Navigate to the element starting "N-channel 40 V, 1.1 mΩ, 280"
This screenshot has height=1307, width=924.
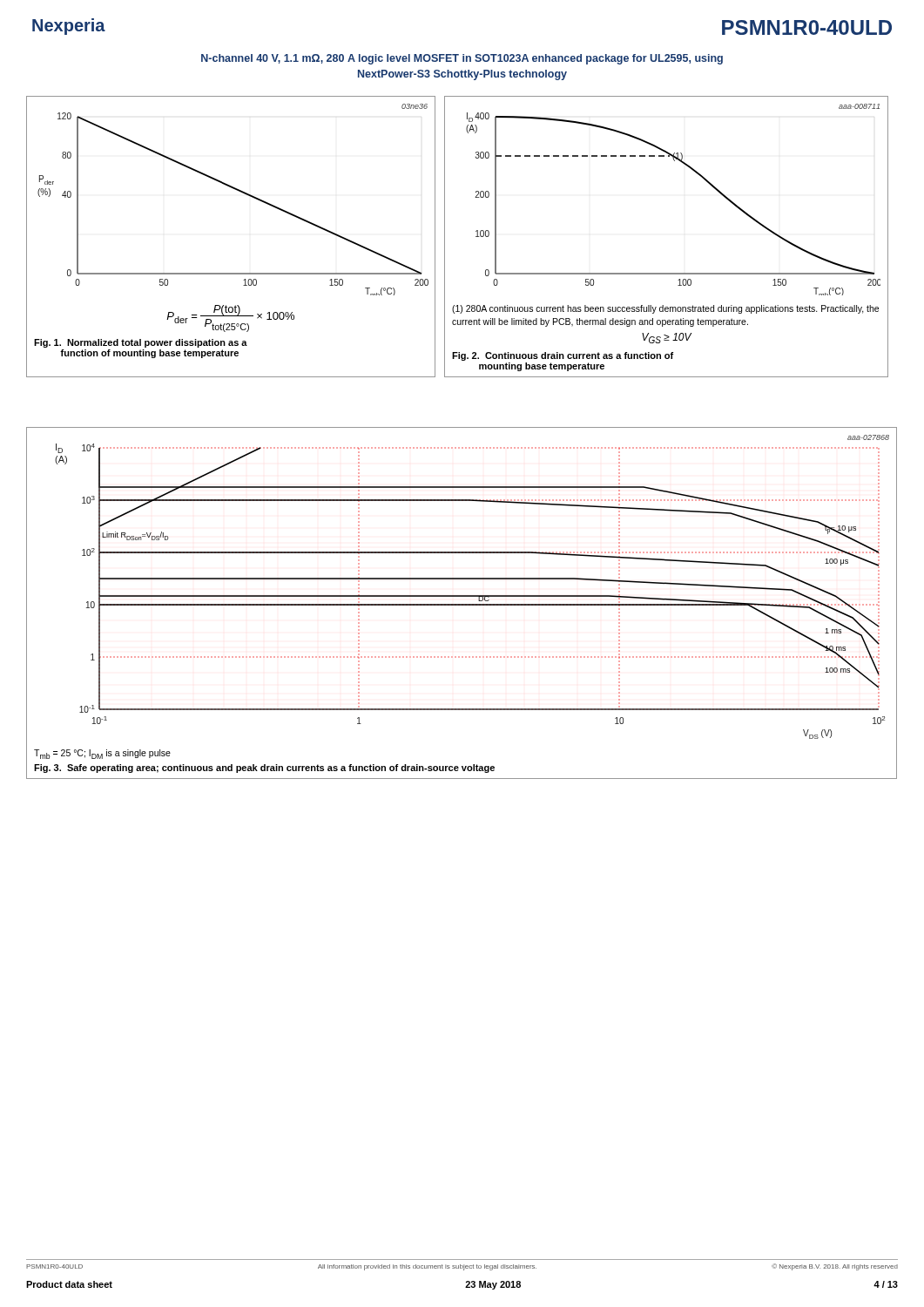pos(462,66)
